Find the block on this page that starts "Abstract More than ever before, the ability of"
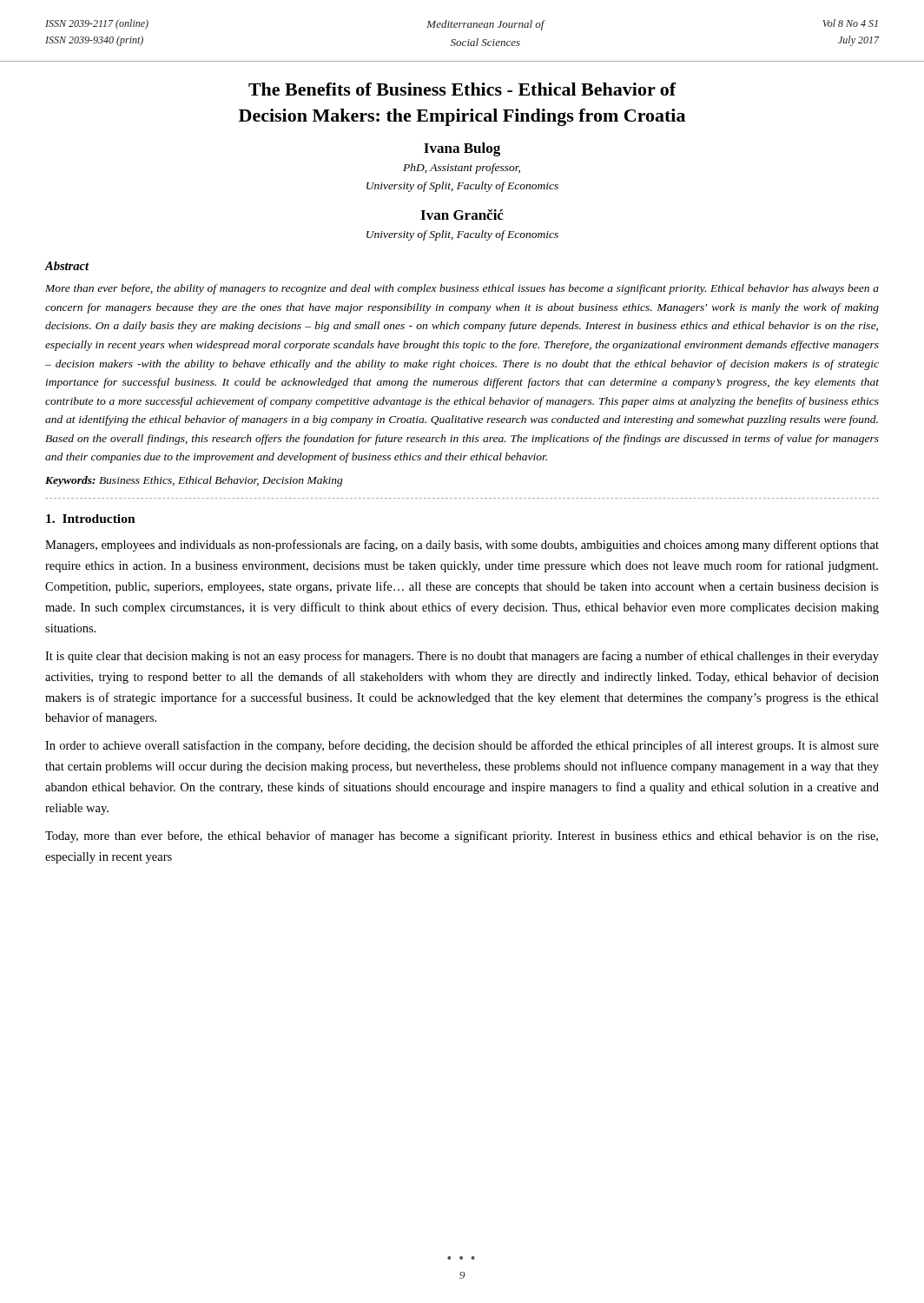This screenshot has width=924, height=1303. (x=462, y=363)
